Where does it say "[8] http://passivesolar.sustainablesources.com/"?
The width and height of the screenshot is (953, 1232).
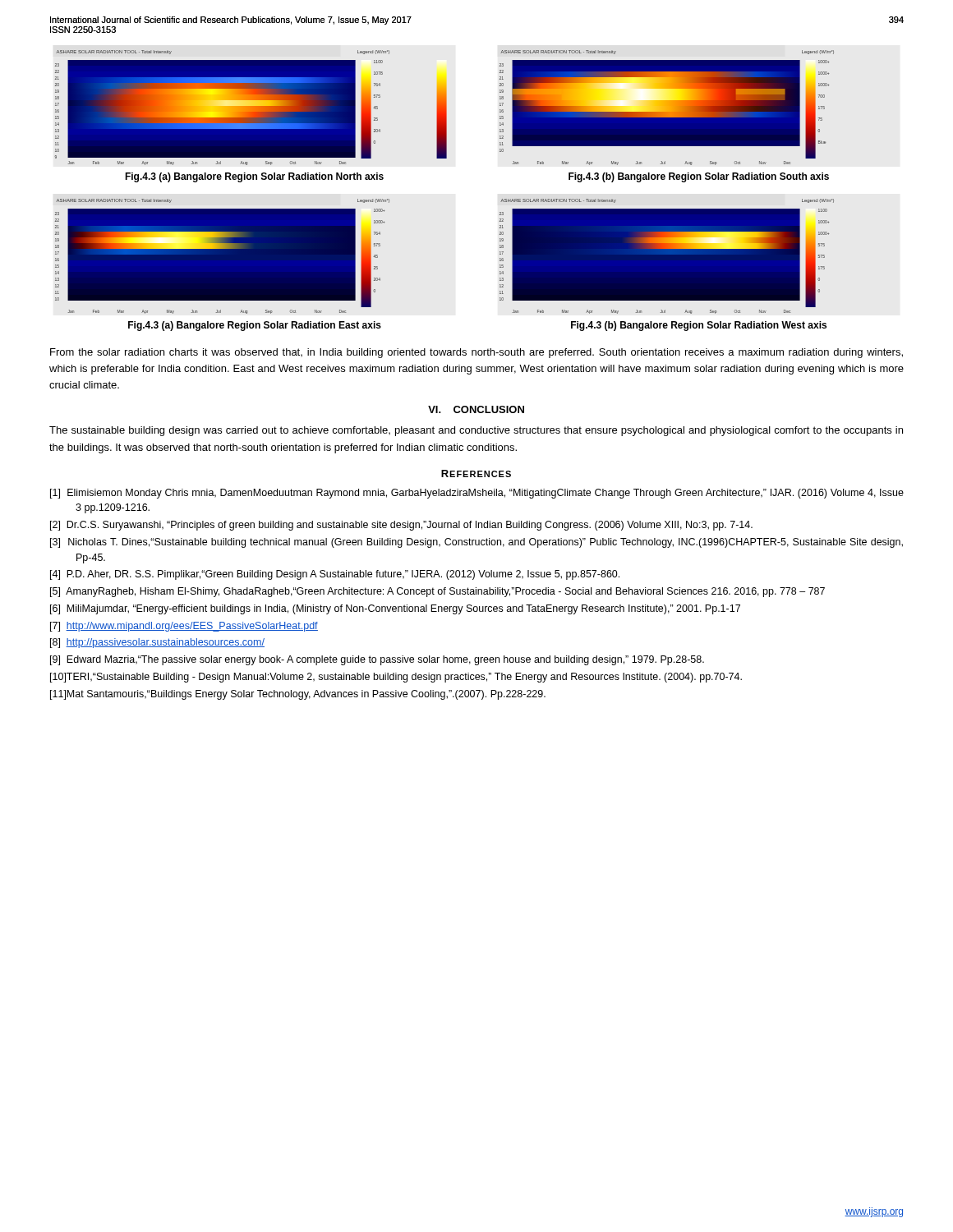(x=157, y=643)
